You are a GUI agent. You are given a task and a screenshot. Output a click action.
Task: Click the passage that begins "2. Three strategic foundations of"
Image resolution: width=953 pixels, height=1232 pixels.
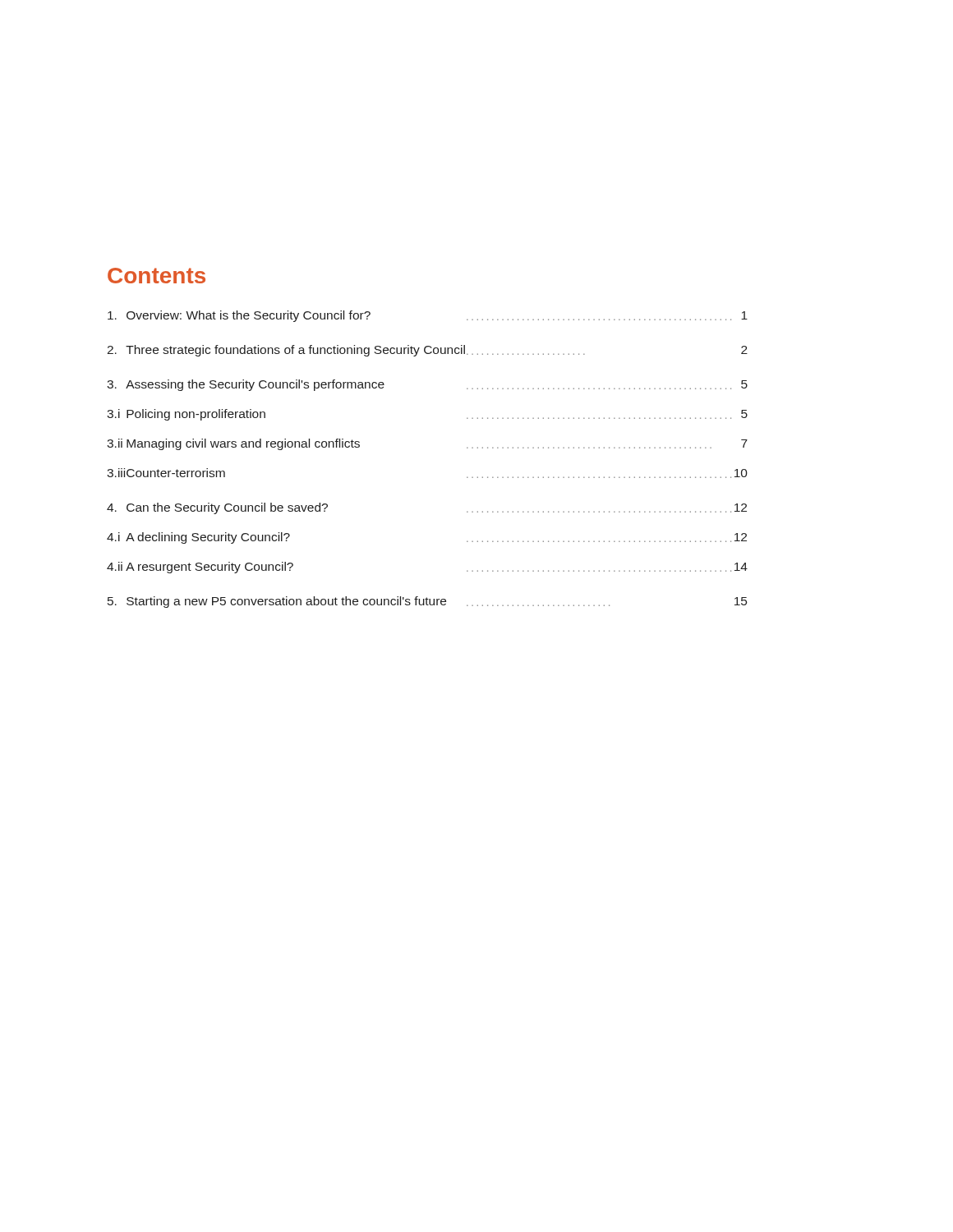point(427,341)
